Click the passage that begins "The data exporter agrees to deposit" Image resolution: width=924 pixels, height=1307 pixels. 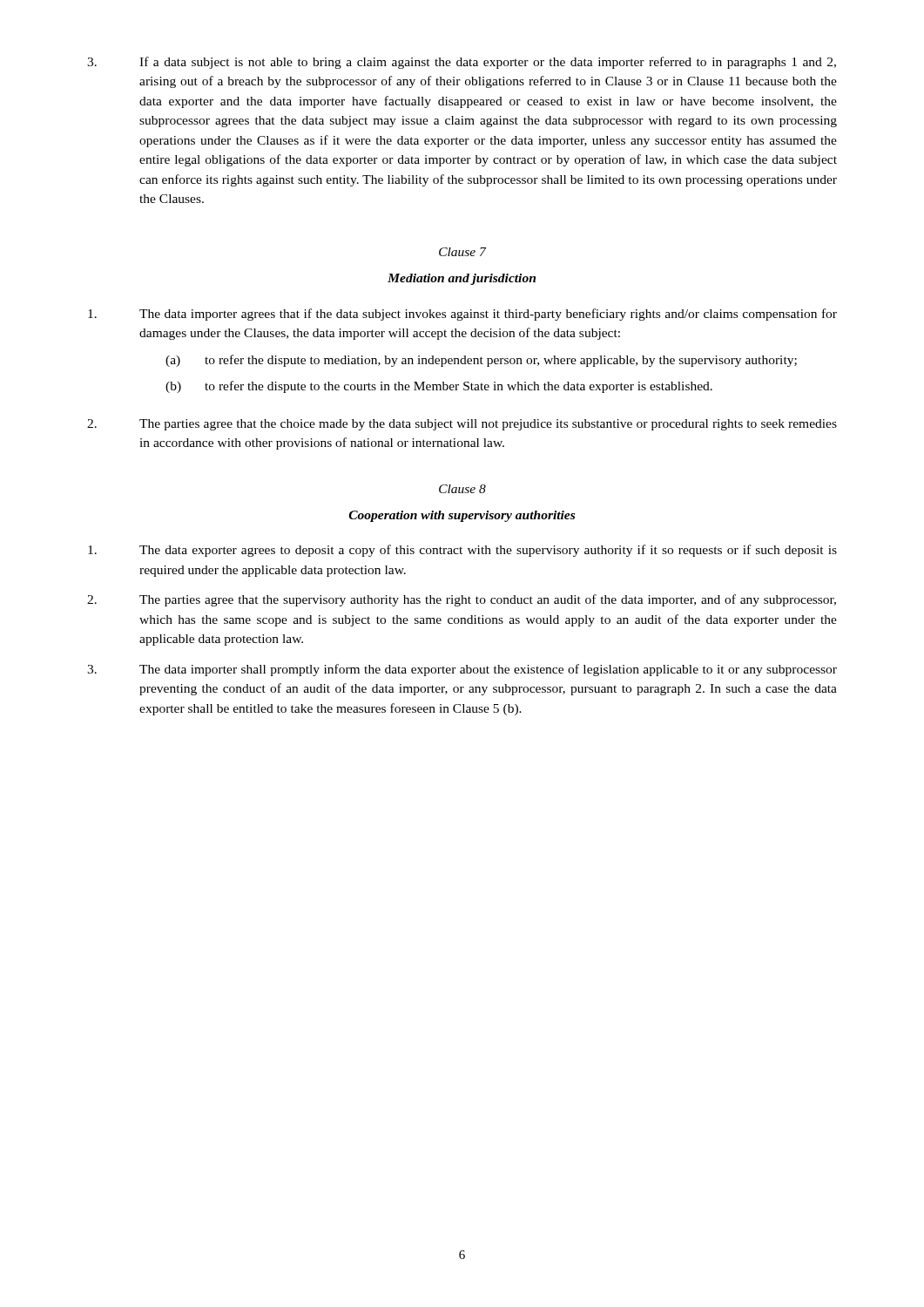[462, 560]
